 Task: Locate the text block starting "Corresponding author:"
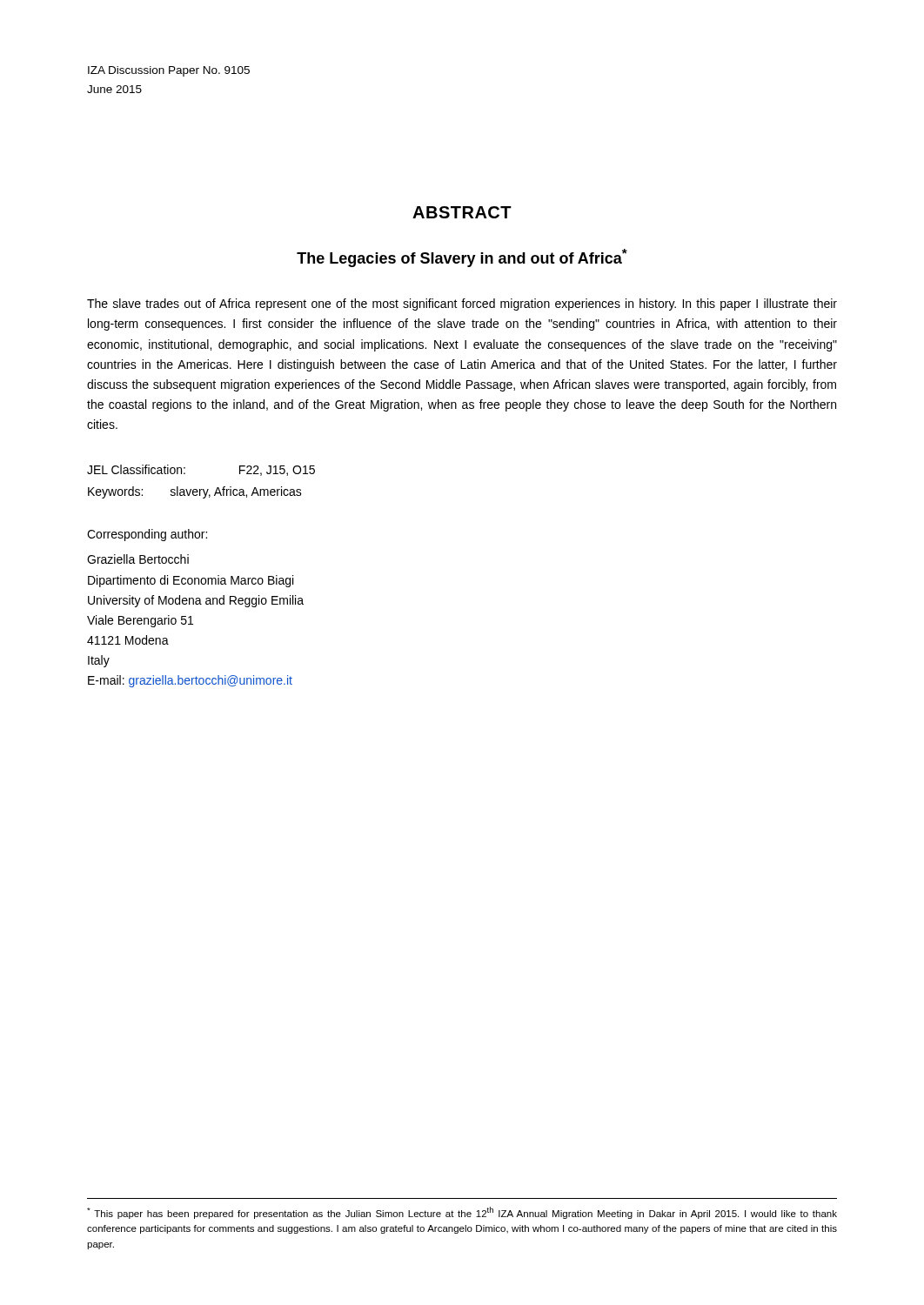click(x=148, y=535)
